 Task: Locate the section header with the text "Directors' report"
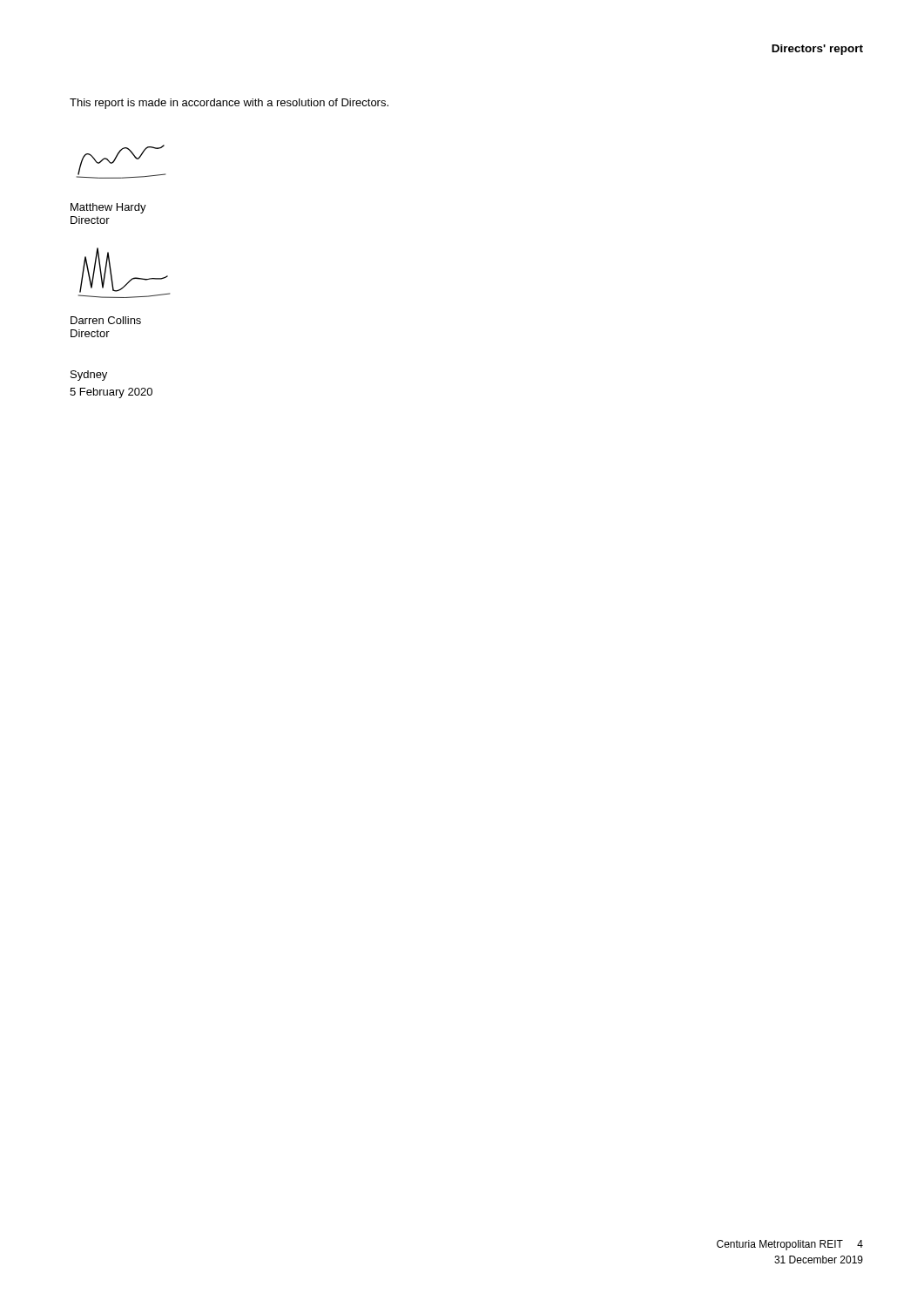(x=817, y=48)
